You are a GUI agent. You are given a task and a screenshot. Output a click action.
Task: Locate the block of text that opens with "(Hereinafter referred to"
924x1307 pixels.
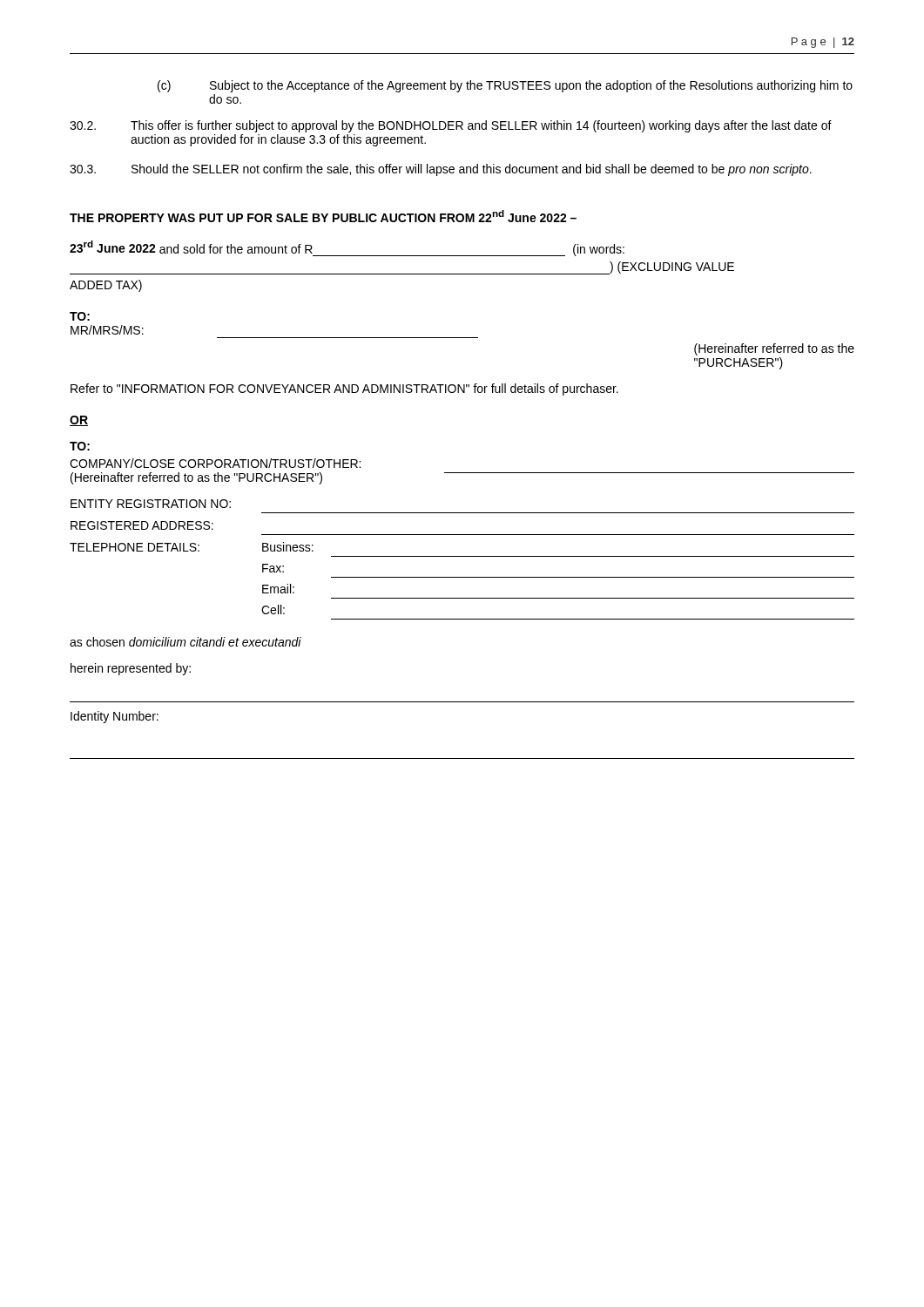click(774, 356)
